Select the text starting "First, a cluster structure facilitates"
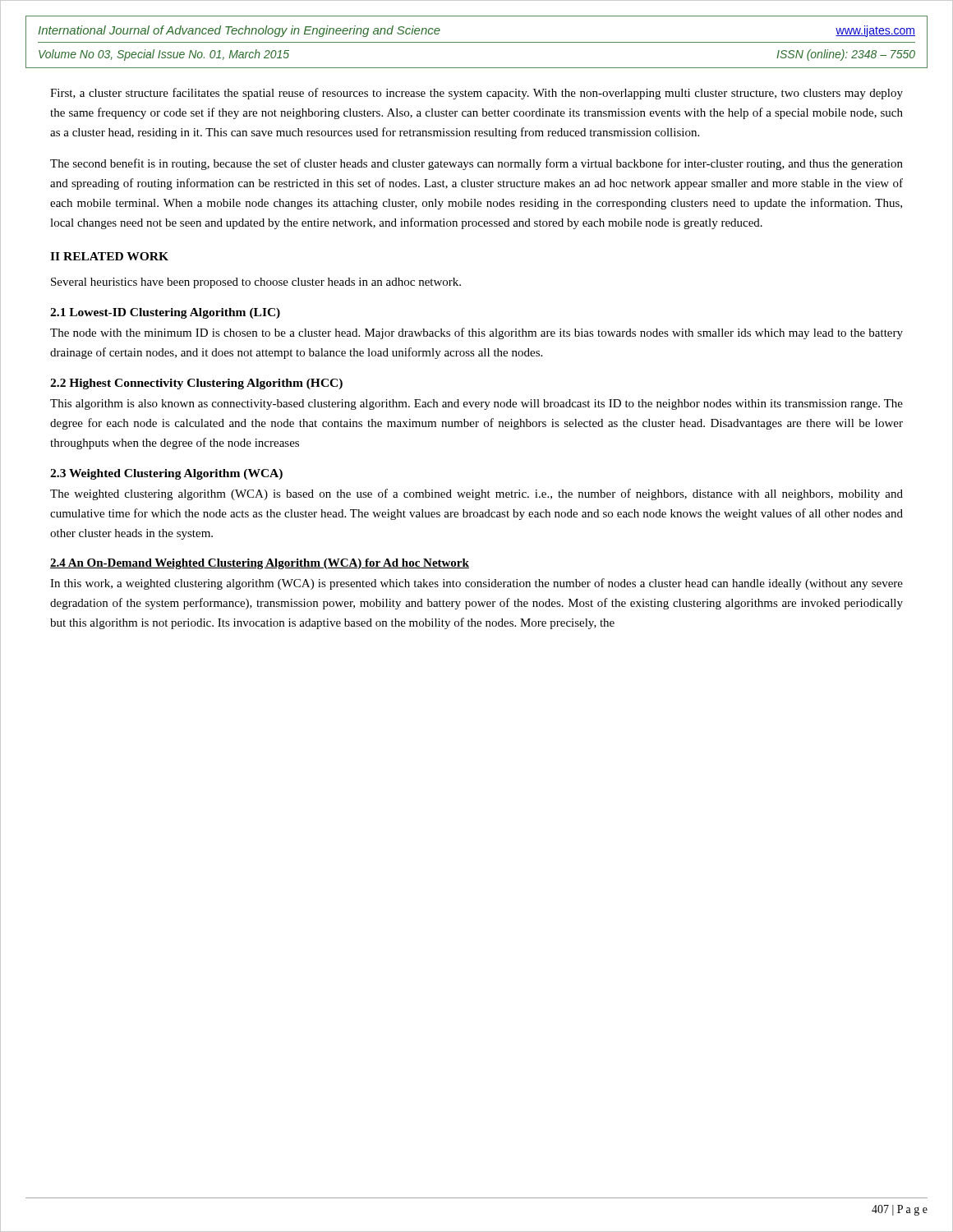Viewport: 953px width, 1232px height. click(x=476, y=113)
